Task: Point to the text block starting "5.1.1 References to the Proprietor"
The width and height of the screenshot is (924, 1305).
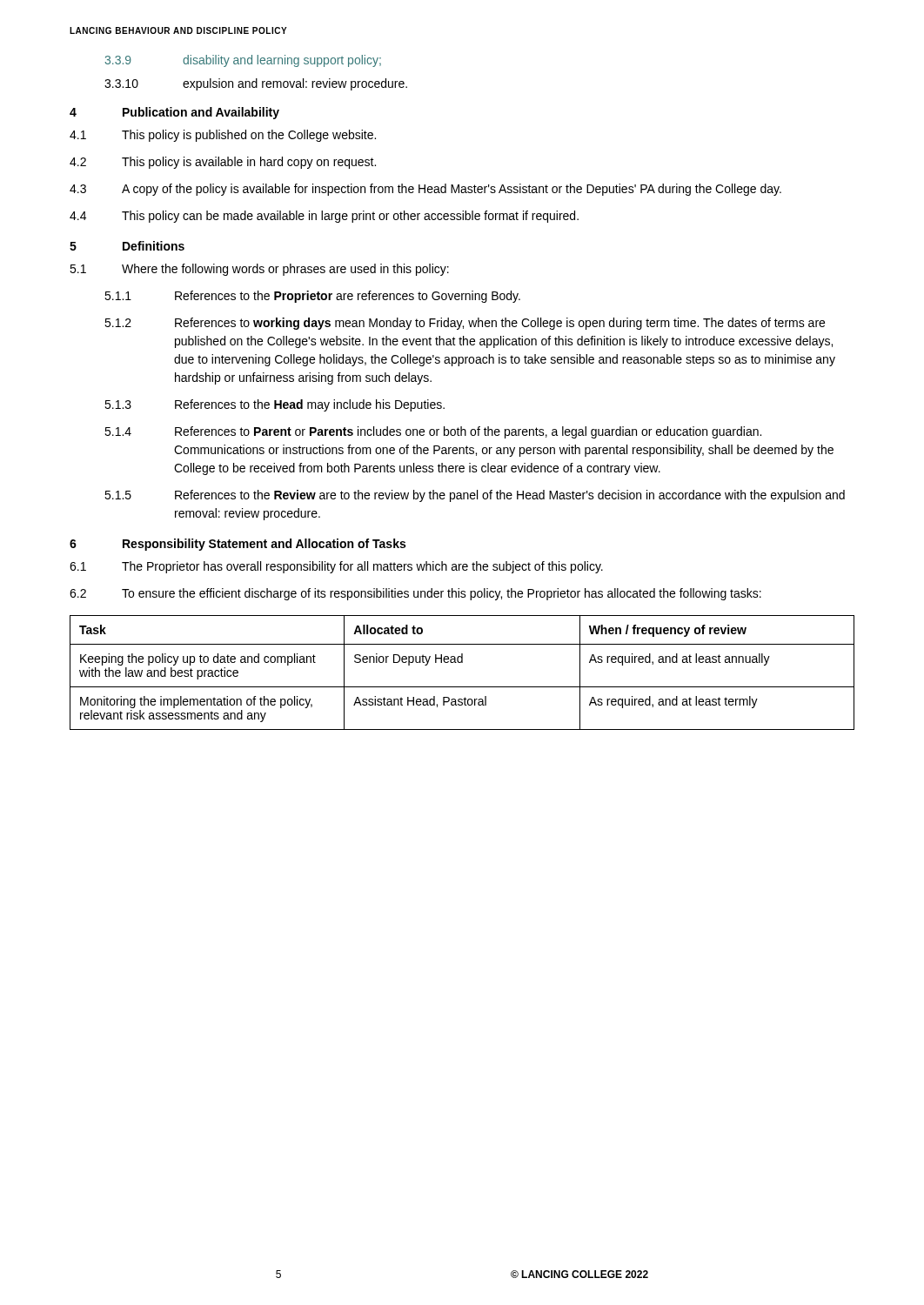Action: point(313,296)
